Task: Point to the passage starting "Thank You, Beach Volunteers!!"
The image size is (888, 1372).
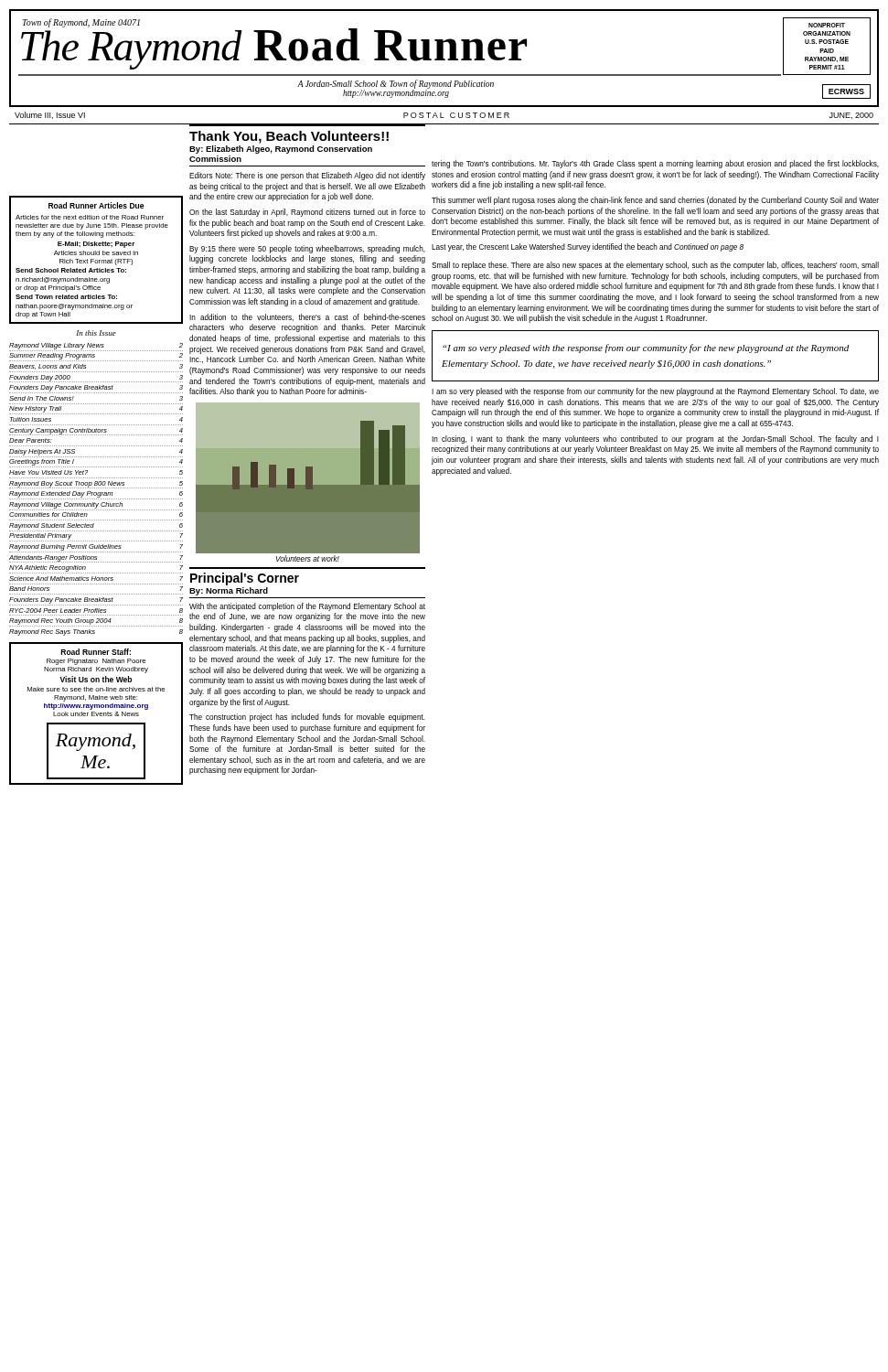Action: [x=307, y=146]
